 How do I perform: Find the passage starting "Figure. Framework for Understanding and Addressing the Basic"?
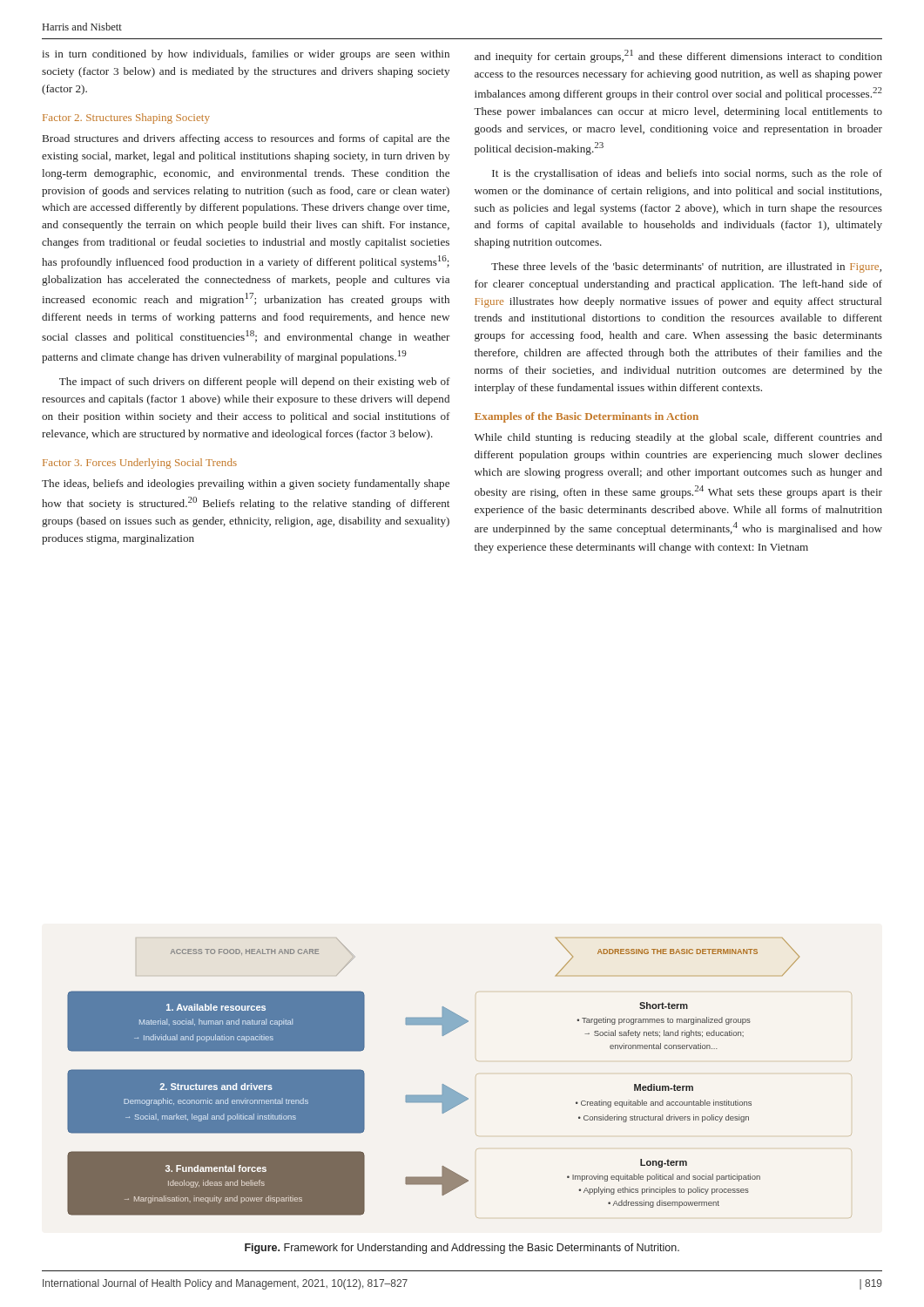tap(462, 1248)
